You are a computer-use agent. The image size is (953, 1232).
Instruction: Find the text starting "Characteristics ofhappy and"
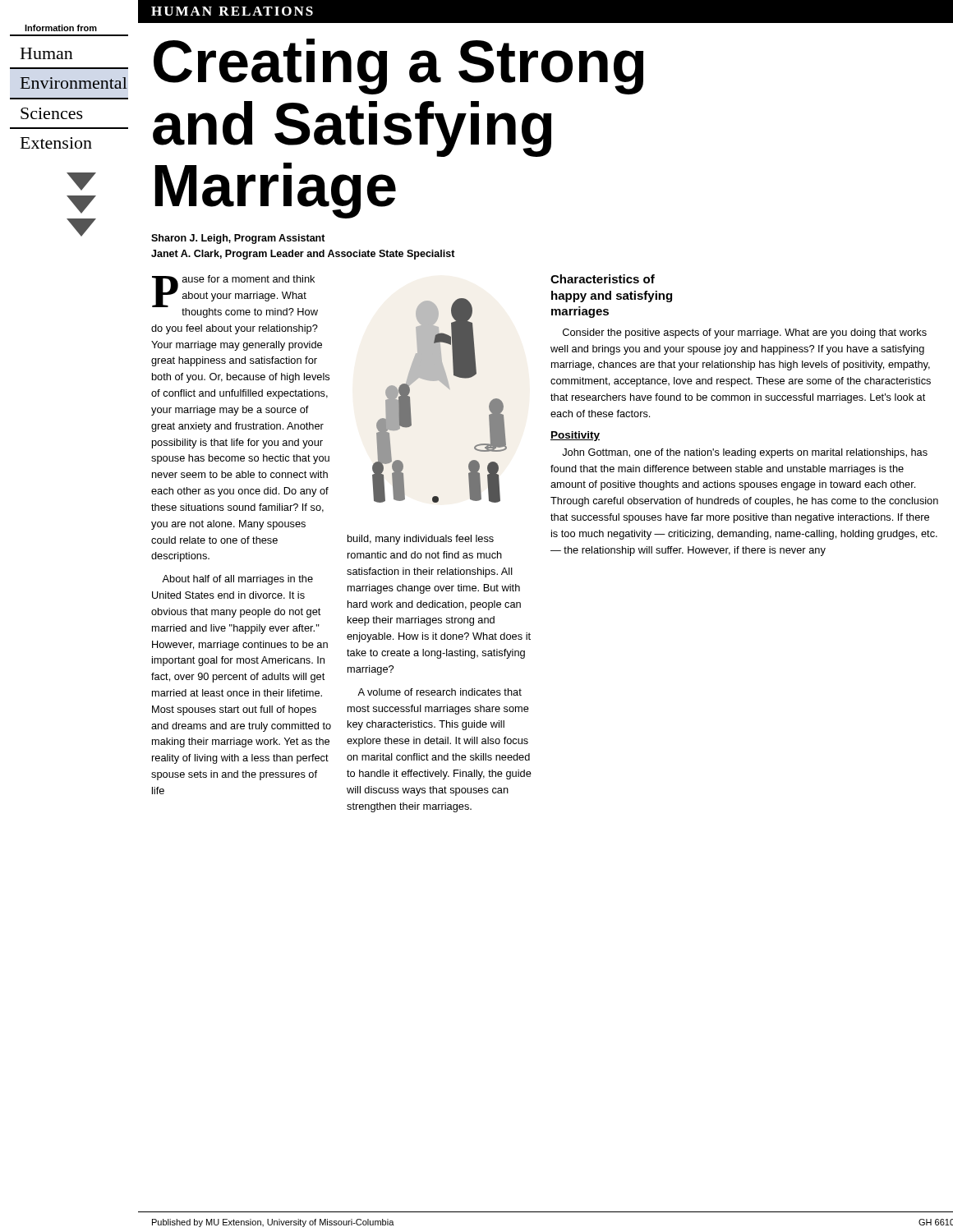612,295
